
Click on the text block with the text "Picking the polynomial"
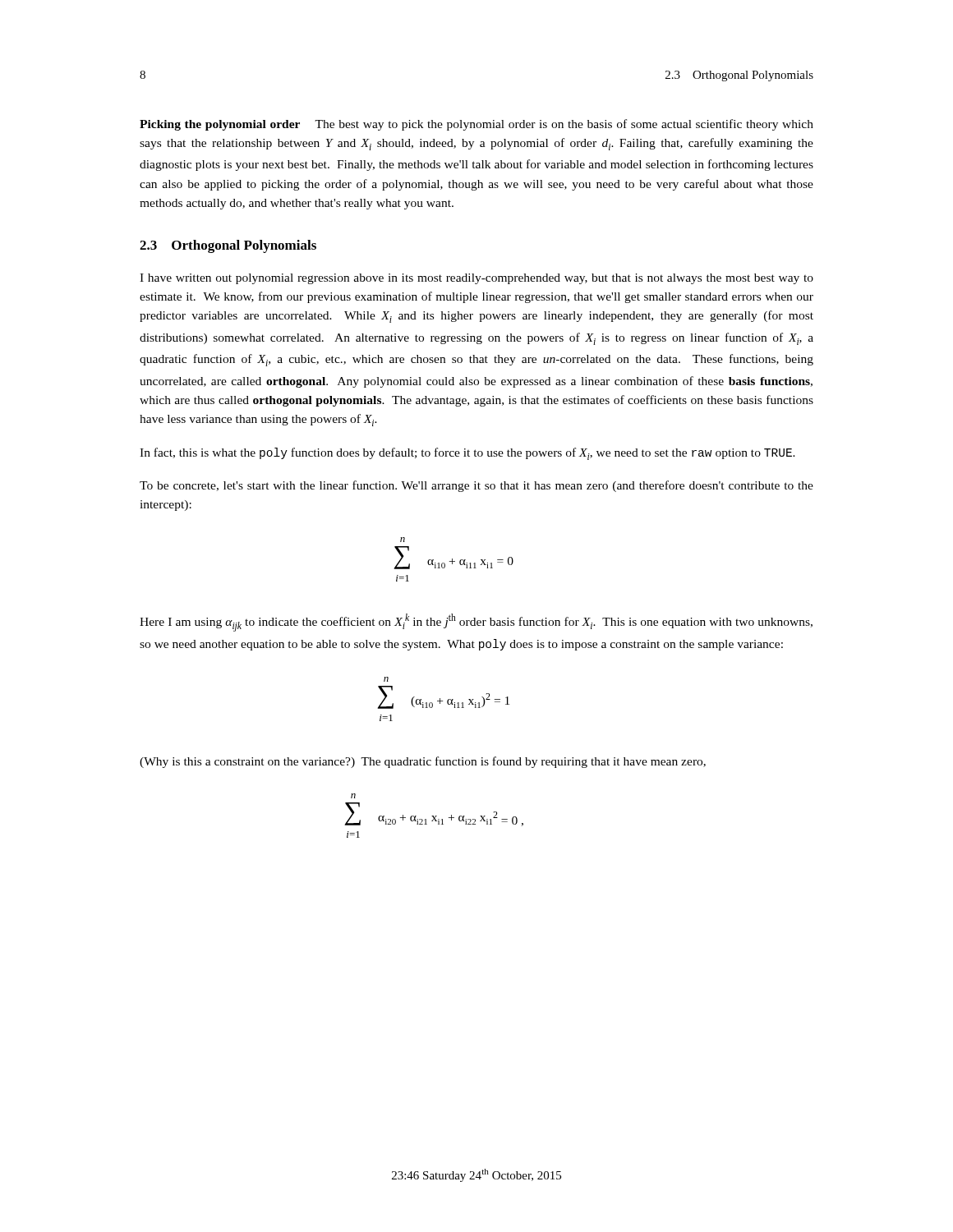coord(476,163)
